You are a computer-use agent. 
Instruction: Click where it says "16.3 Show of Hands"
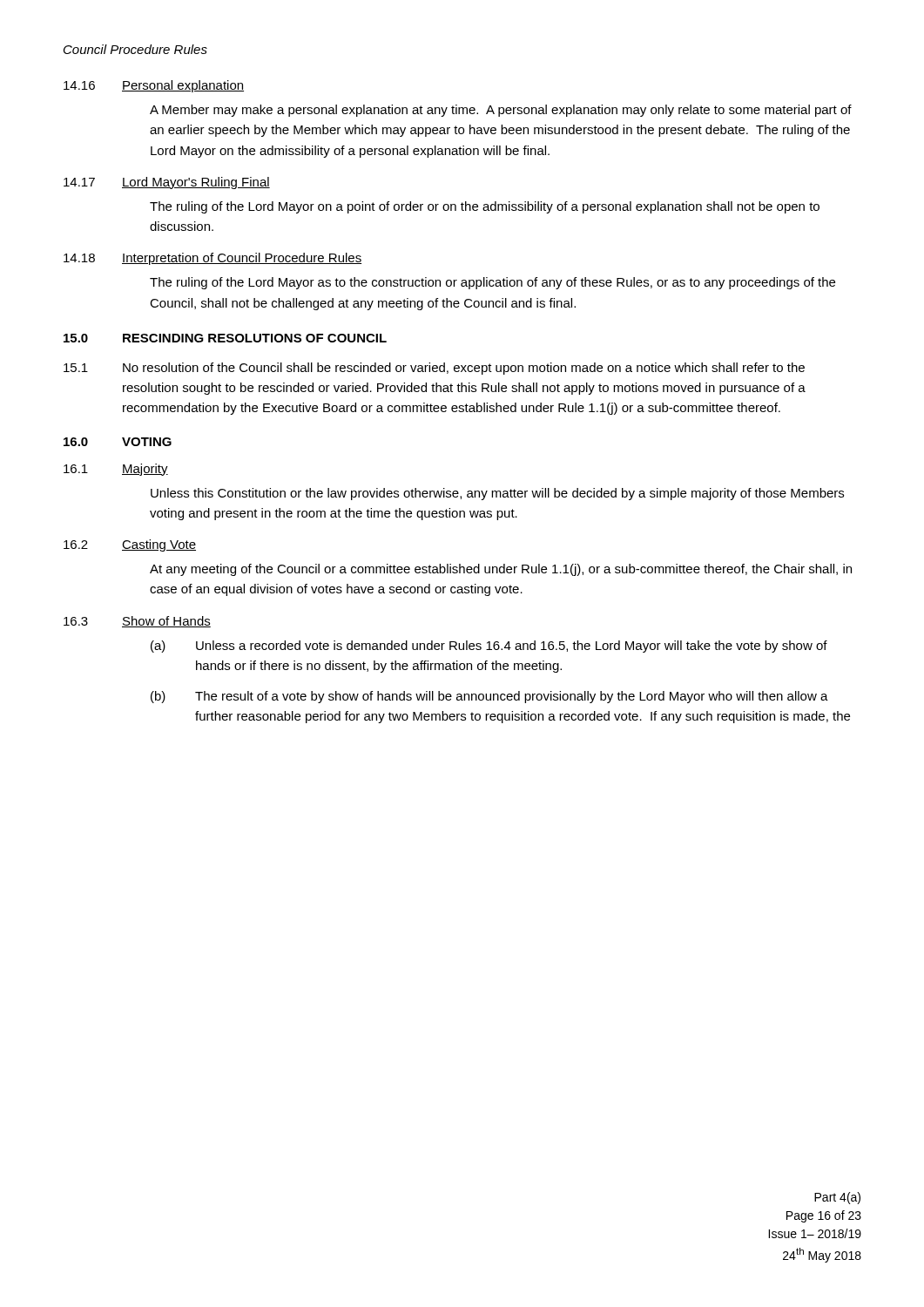coord(137,620)
